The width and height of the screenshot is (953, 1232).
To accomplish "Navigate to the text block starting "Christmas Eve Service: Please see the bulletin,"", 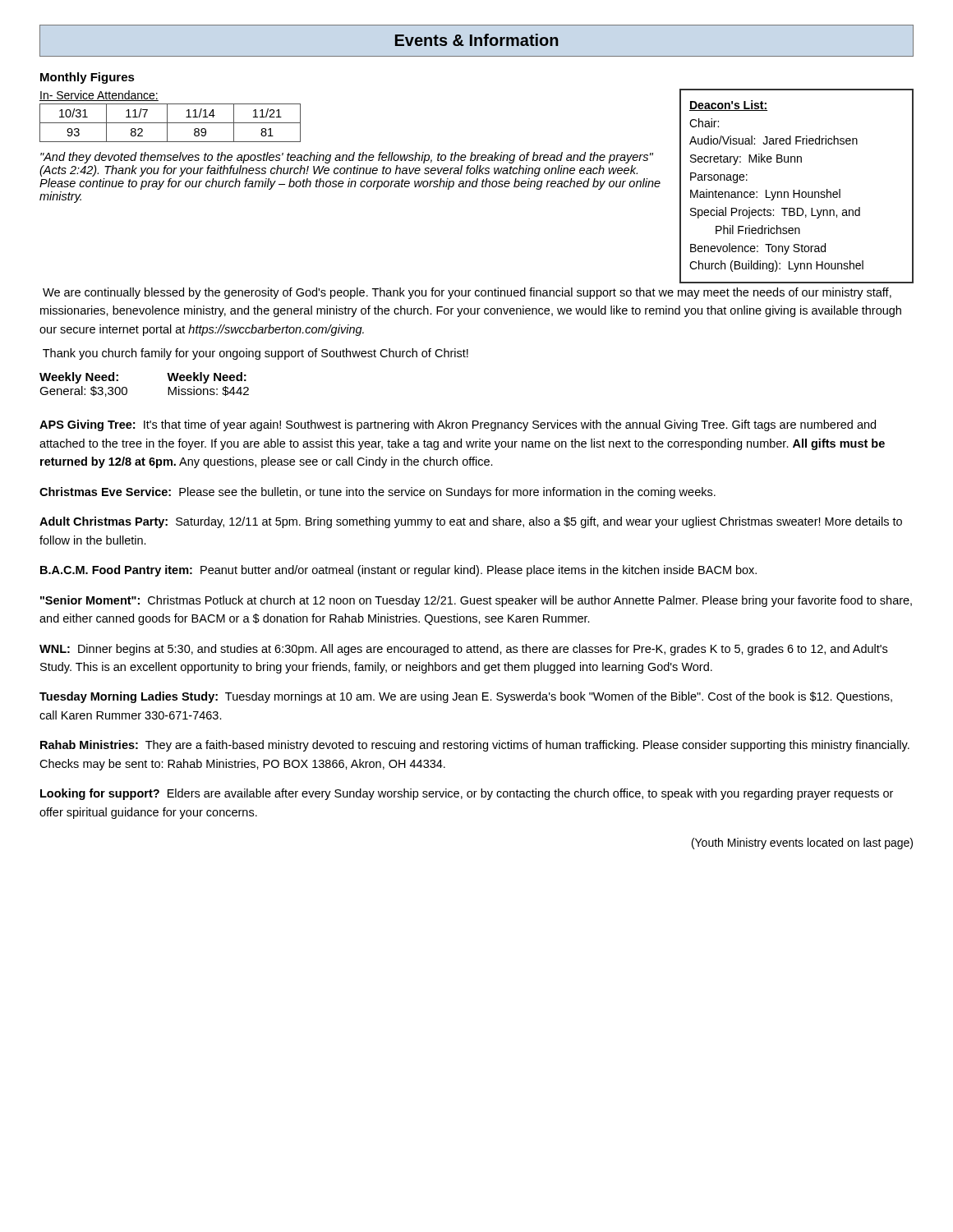I will click(x=378, y=492).
